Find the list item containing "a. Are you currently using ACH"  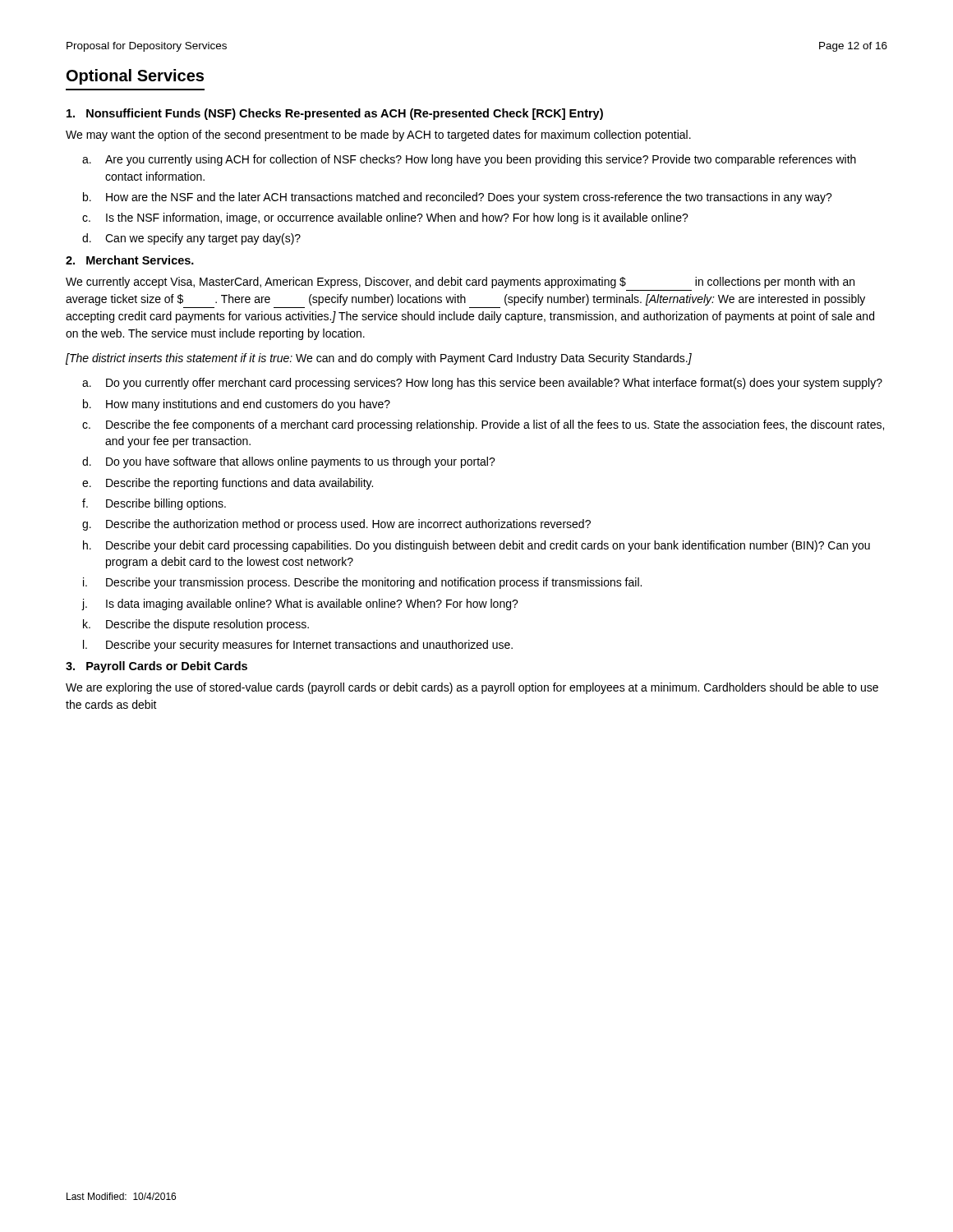485,168
